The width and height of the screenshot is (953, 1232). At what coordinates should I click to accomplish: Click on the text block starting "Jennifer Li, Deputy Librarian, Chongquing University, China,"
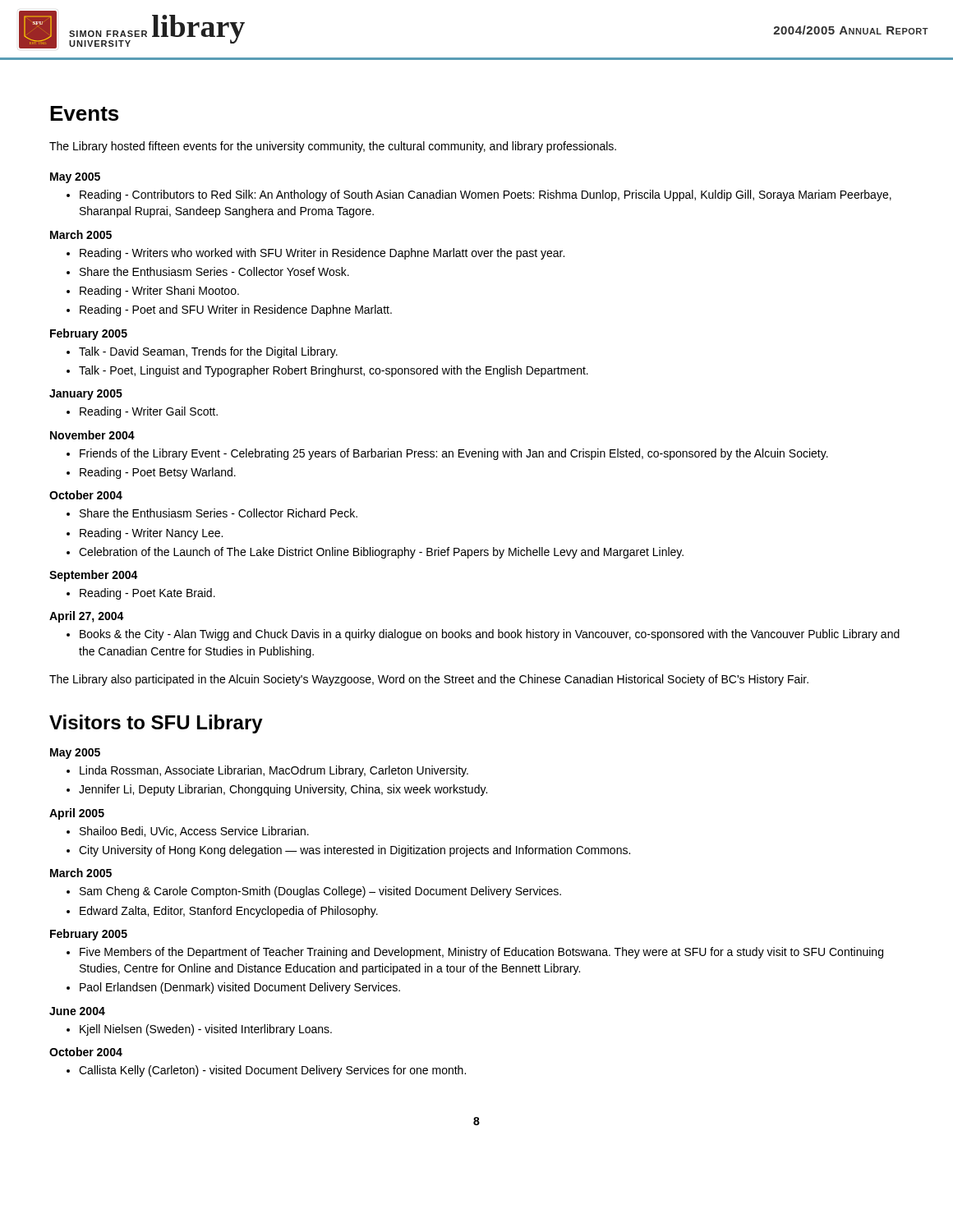284,790
